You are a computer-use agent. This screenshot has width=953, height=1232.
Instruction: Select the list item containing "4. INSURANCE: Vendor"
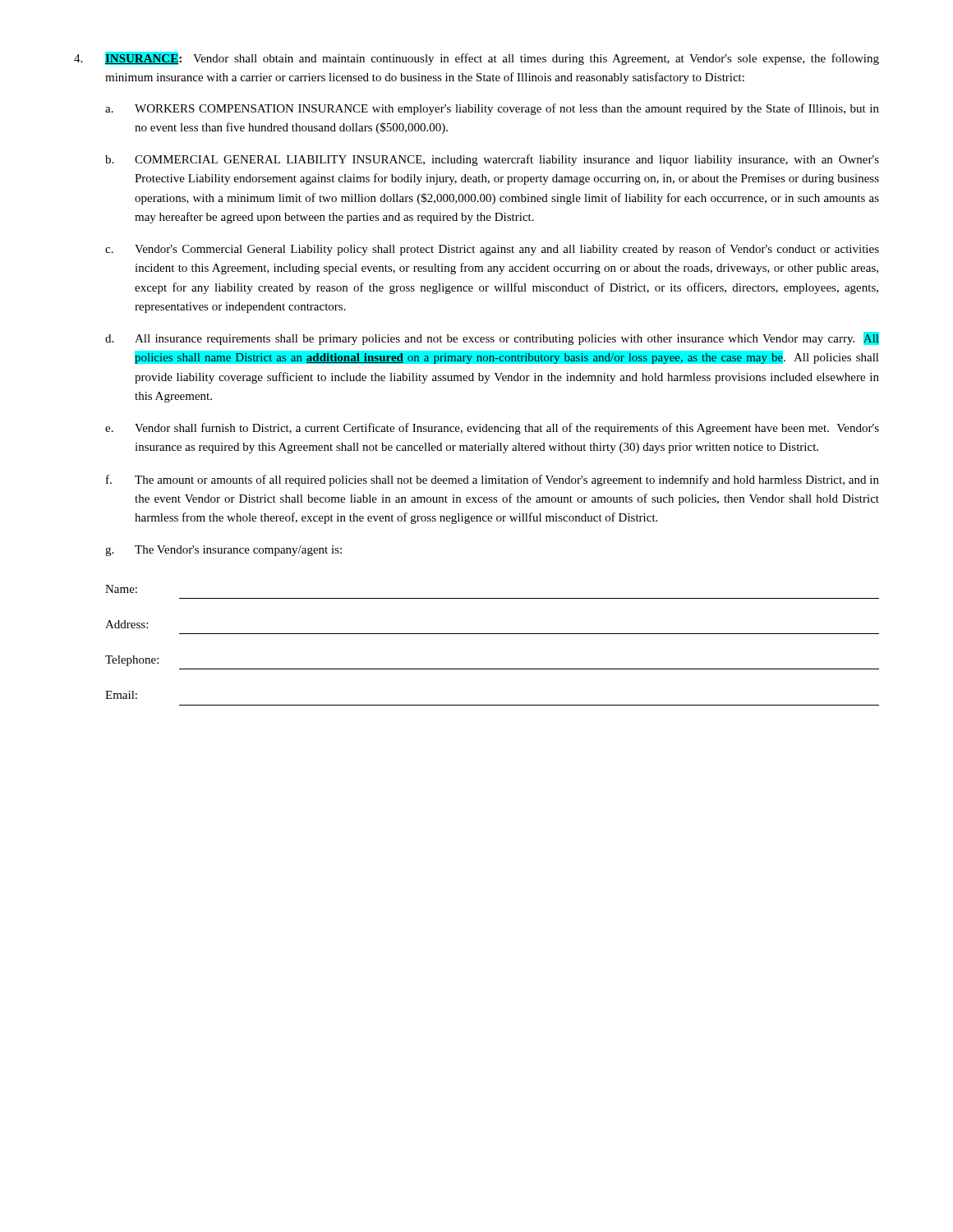476,385
